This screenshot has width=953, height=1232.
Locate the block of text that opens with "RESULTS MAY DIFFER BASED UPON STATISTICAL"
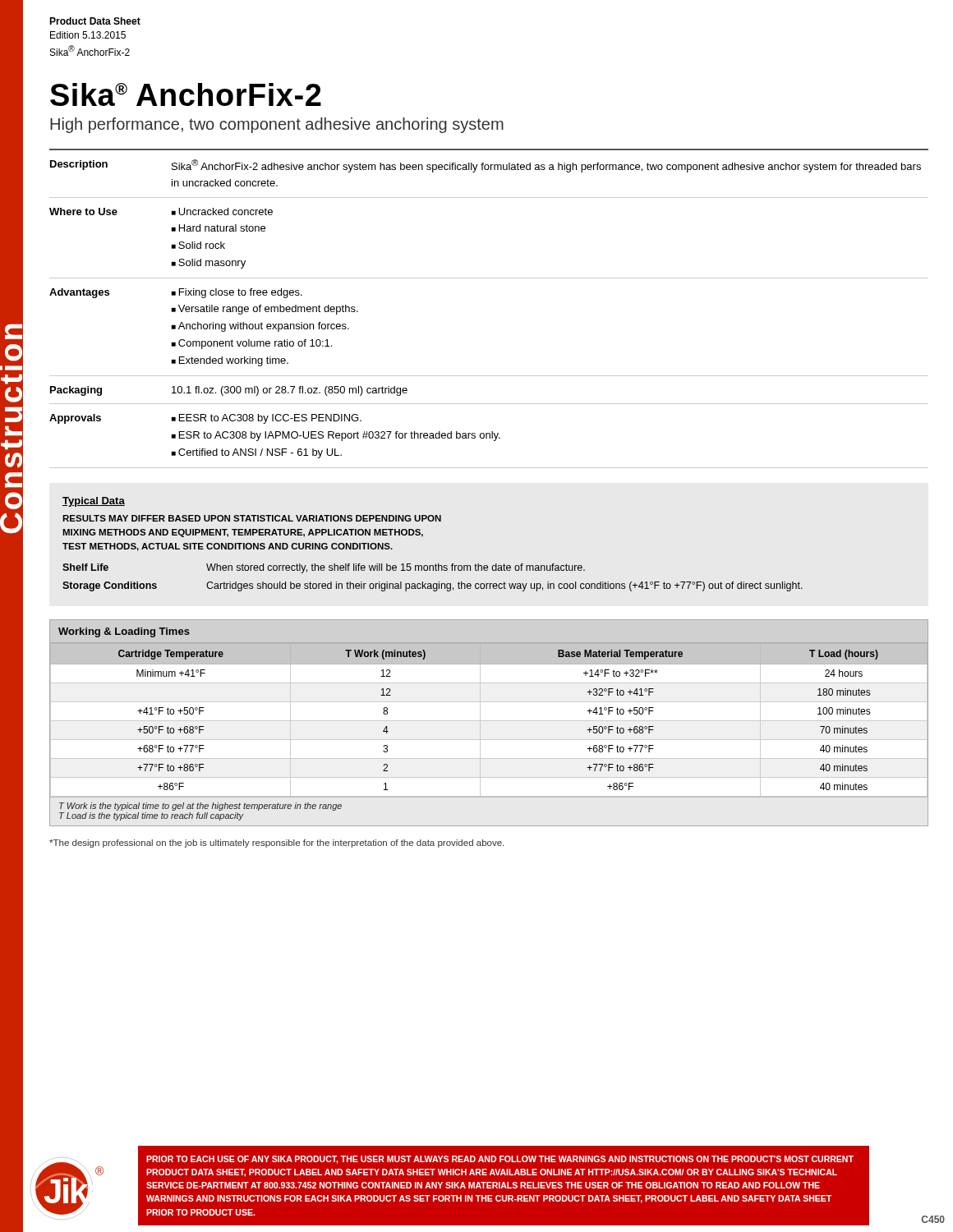(252, 532)
